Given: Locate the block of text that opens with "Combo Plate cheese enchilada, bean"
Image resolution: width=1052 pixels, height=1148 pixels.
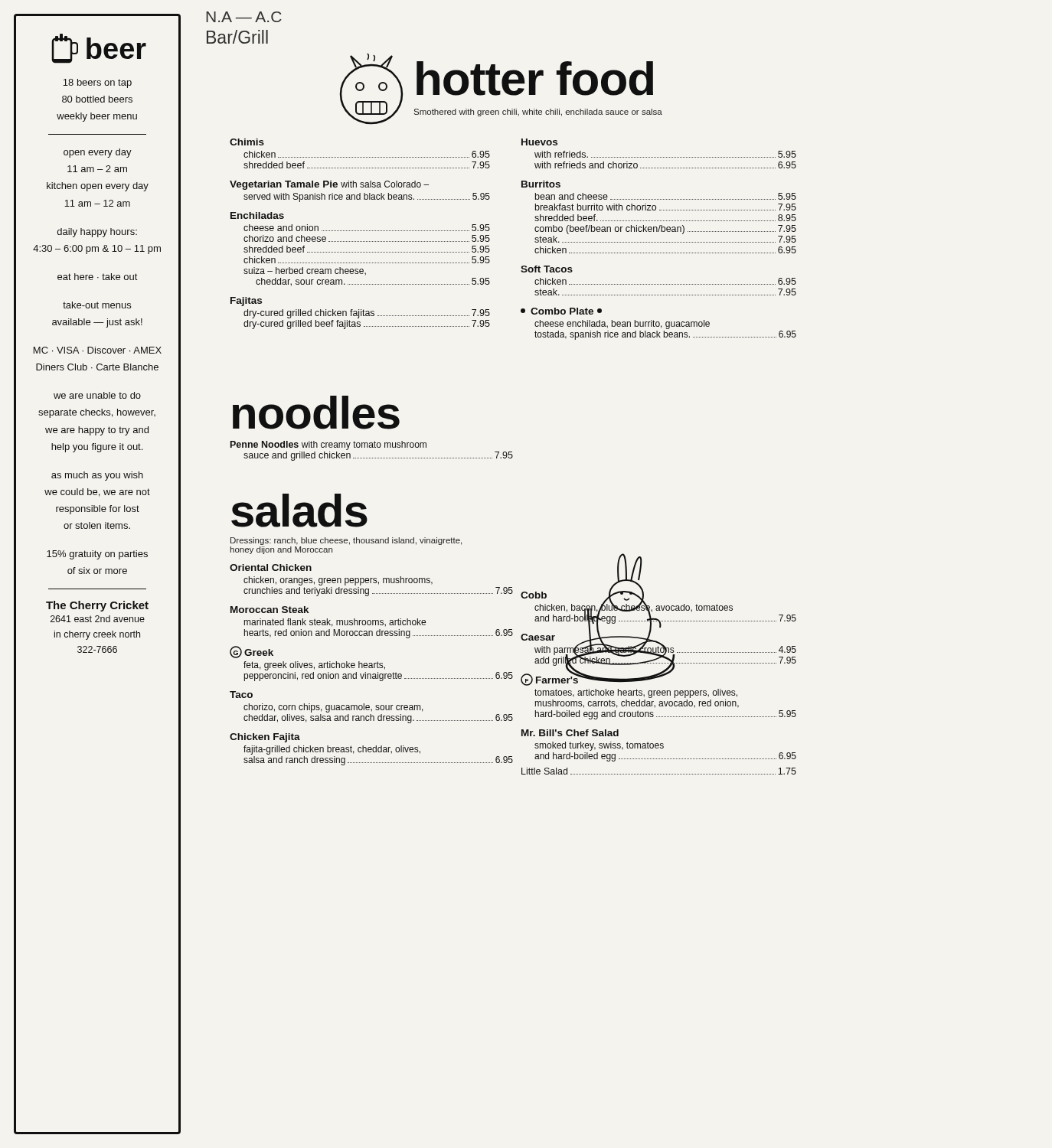Looking at the screenshot, I should coord(658,323).
